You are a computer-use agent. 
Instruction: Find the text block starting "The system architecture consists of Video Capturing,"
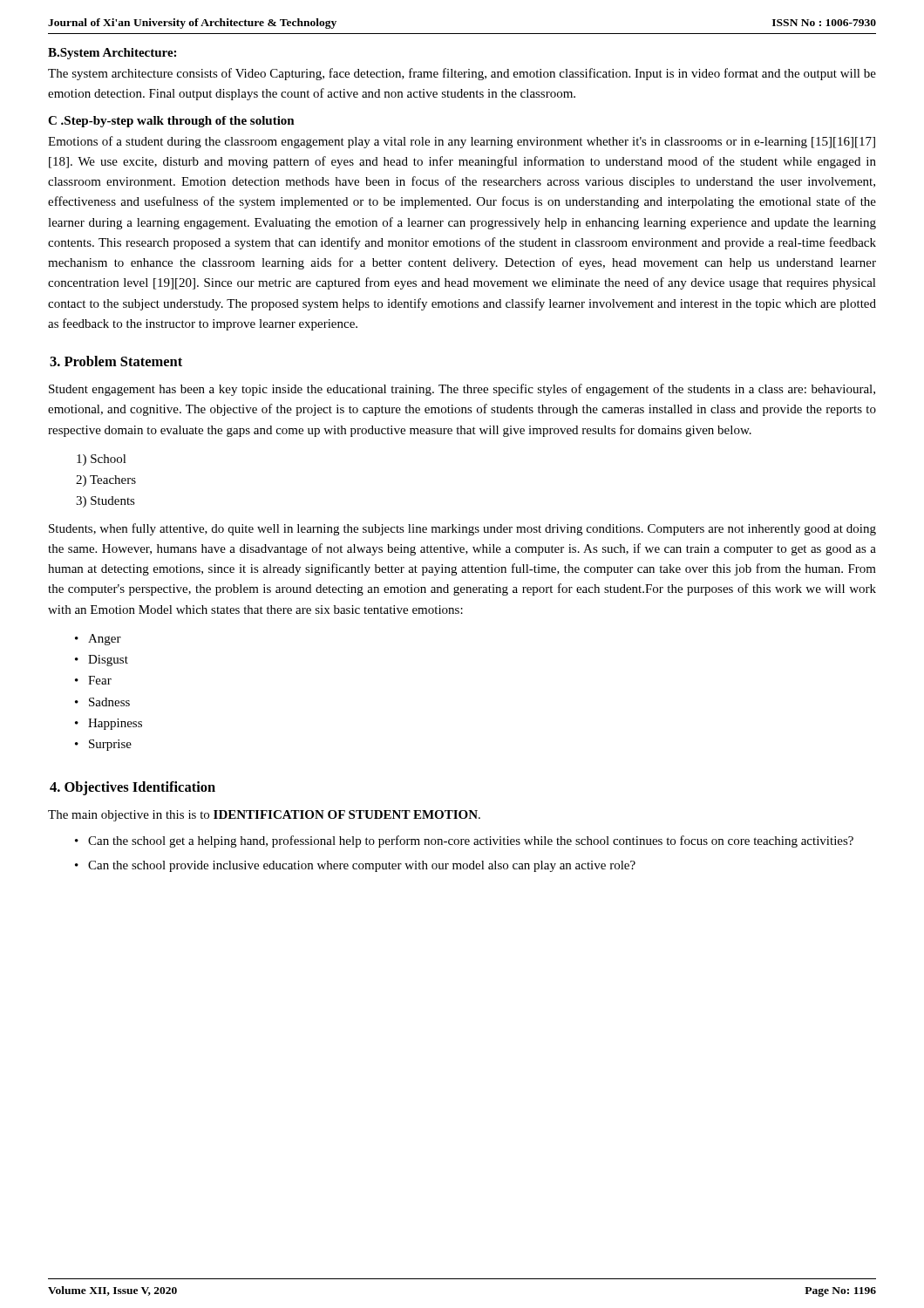(x=462, y=83)
